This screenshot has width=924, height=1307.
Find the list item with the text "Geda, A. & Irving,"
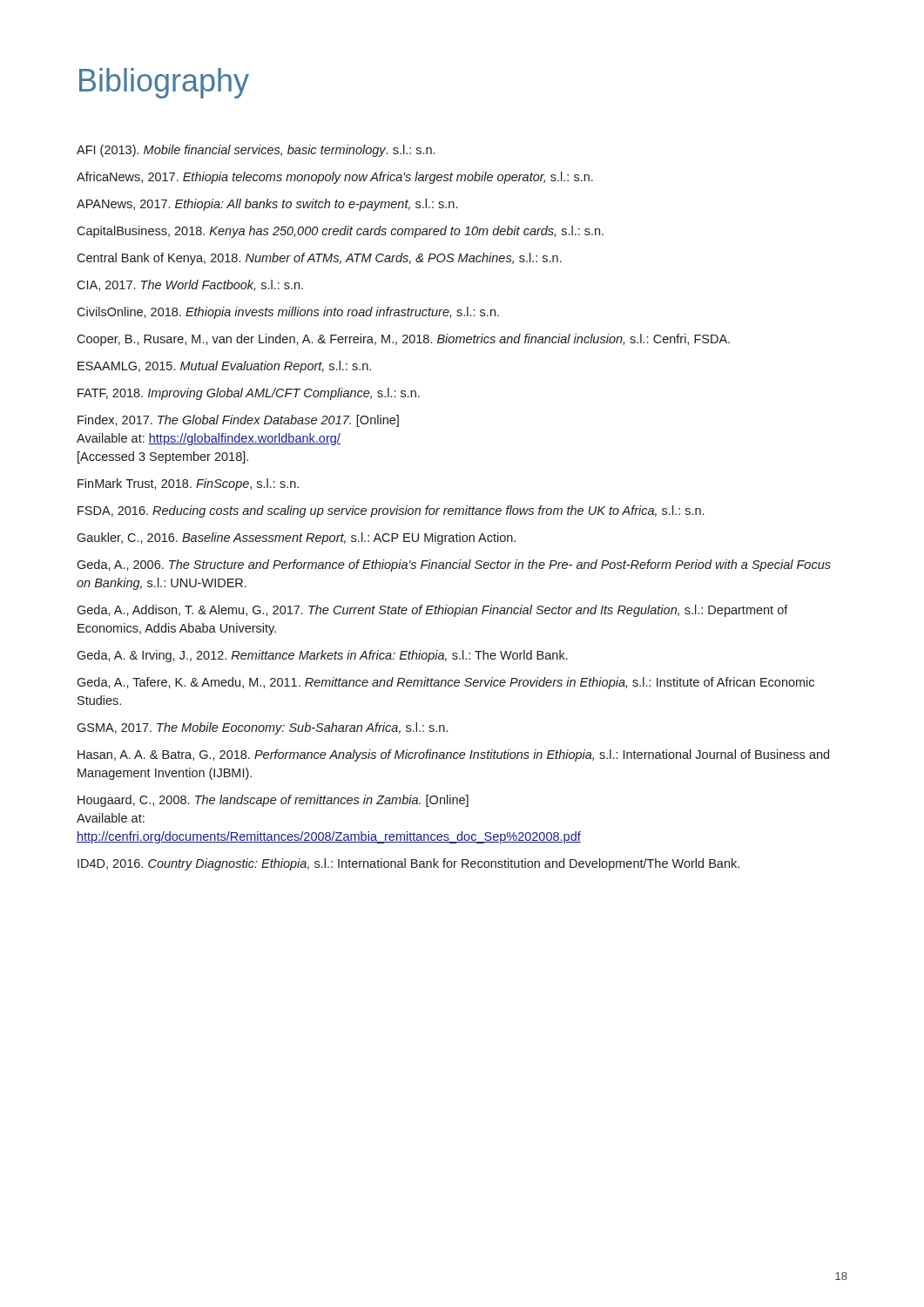[x=323, y=656]
